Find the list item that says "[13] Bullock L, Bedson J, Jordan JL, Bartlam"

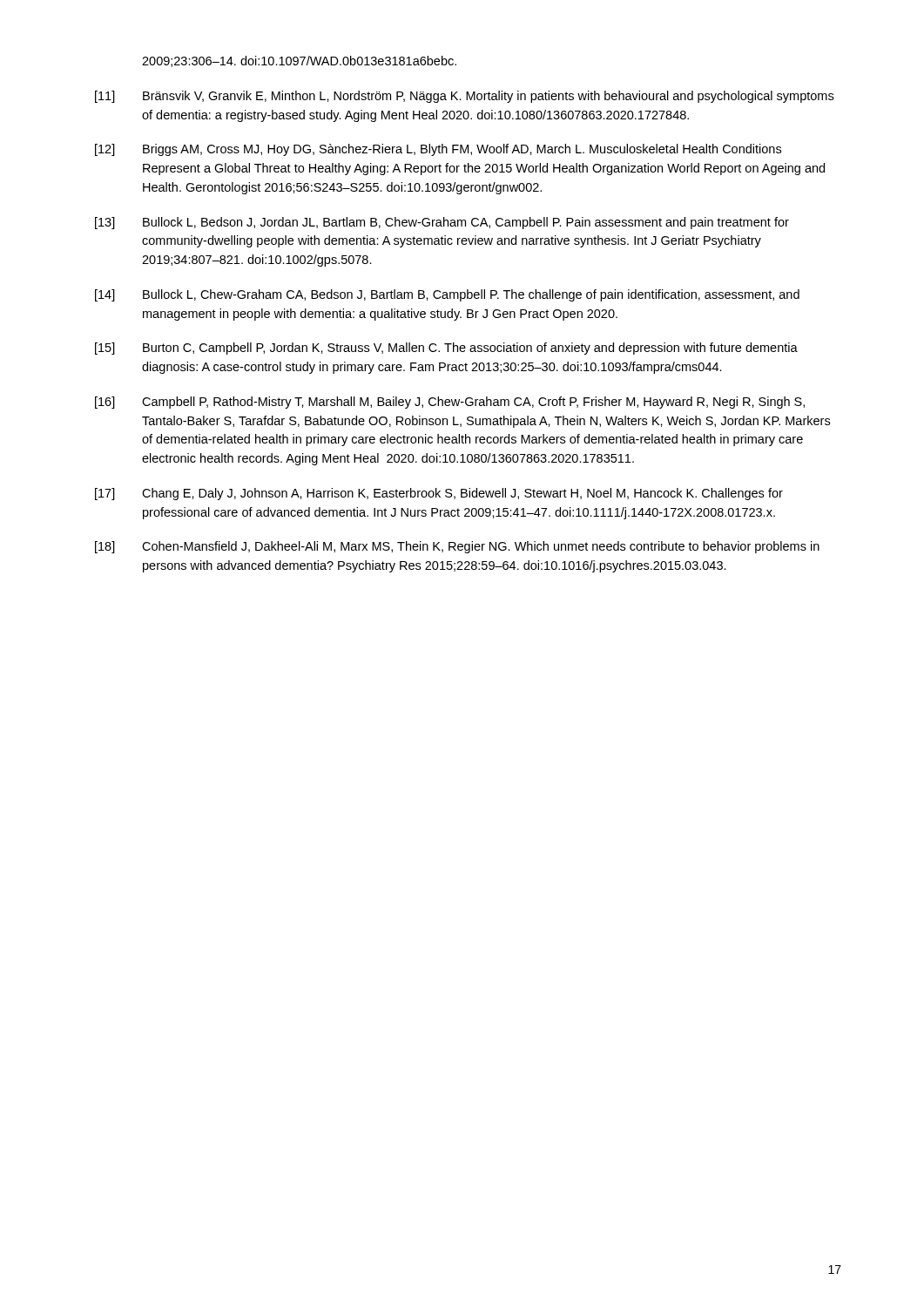point(468,241)
